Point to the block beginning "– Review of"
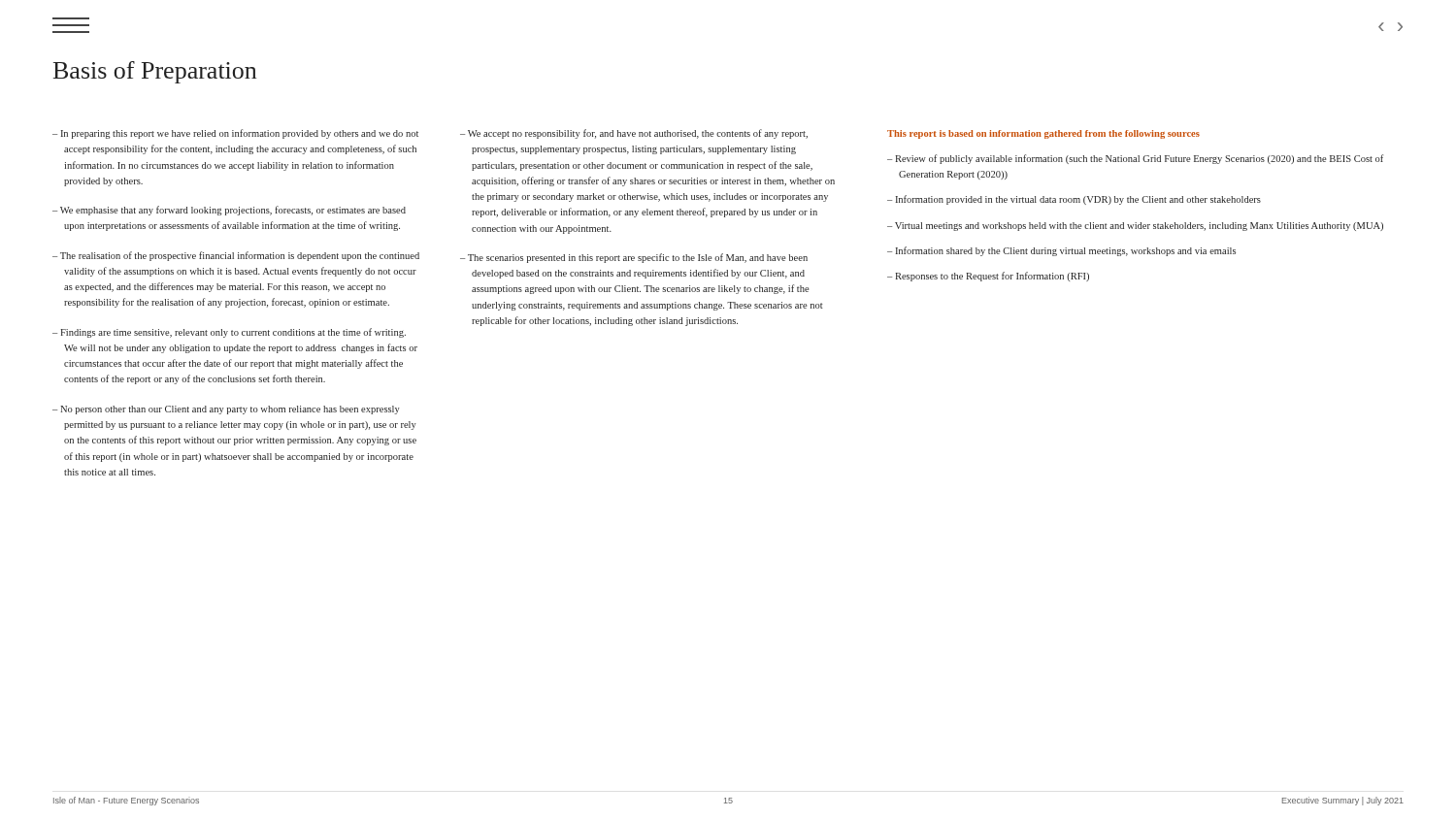The image size is (1456, 819). coord(1135,166)
